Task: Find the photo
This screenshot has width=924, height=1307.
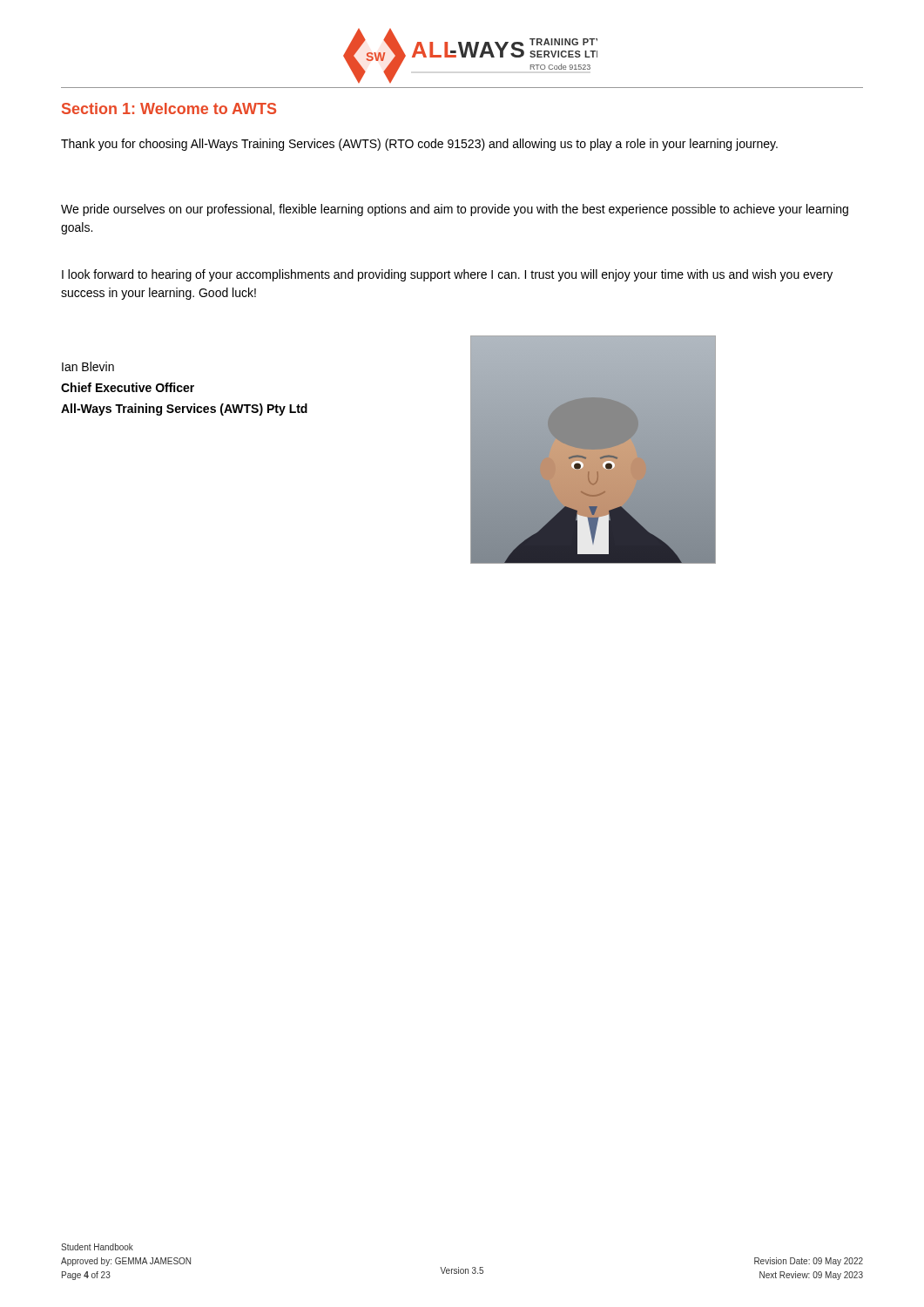Action: [593, 450]
